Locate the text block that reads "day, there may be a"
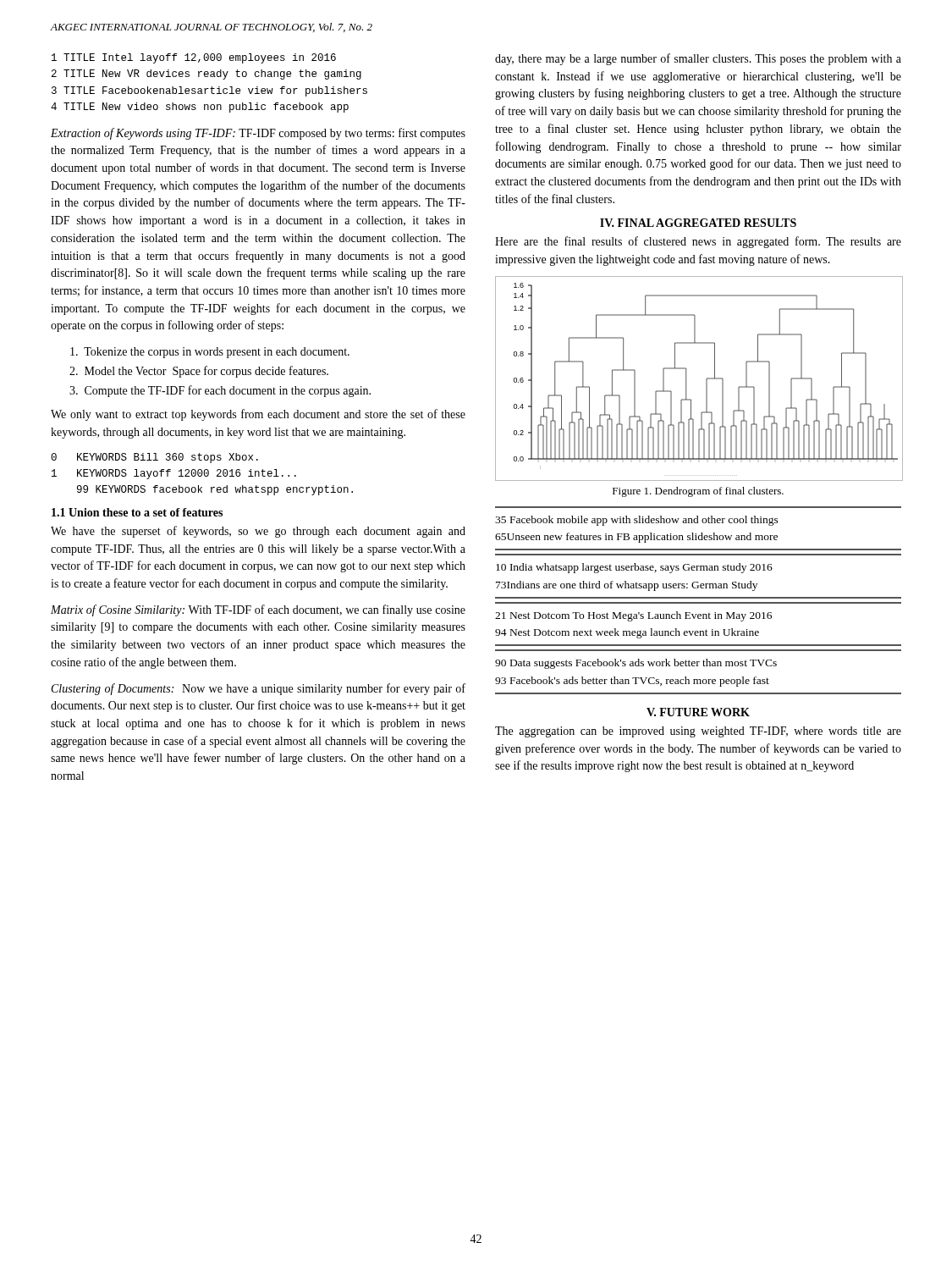The width and height of the screenshot is (952, 1270). 698,129
